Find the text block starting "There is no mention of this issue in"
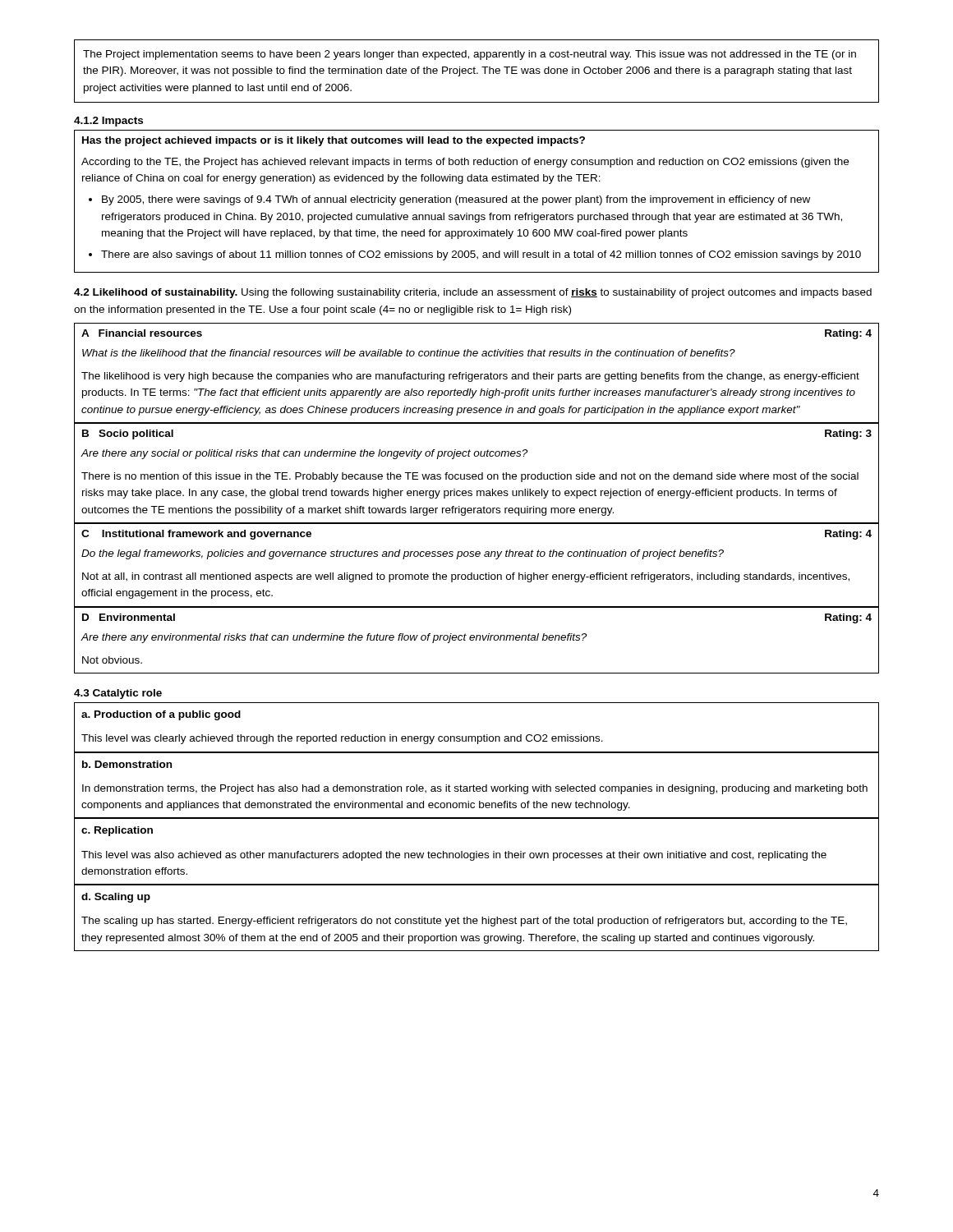 click(x=470, y=493)
